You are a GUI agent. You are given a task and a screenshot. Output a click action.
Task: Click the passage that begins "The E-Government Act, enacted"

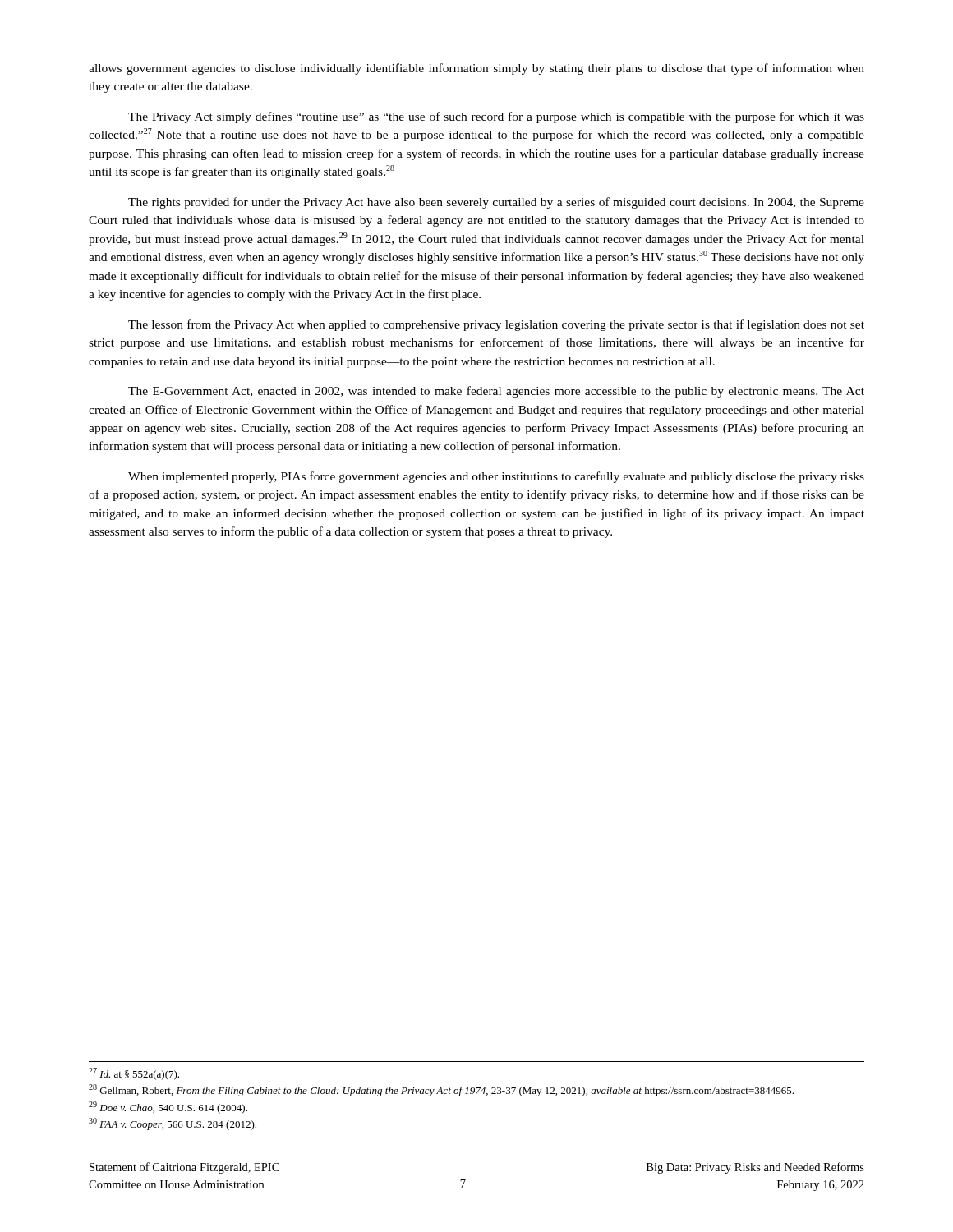tap(476, 419)
